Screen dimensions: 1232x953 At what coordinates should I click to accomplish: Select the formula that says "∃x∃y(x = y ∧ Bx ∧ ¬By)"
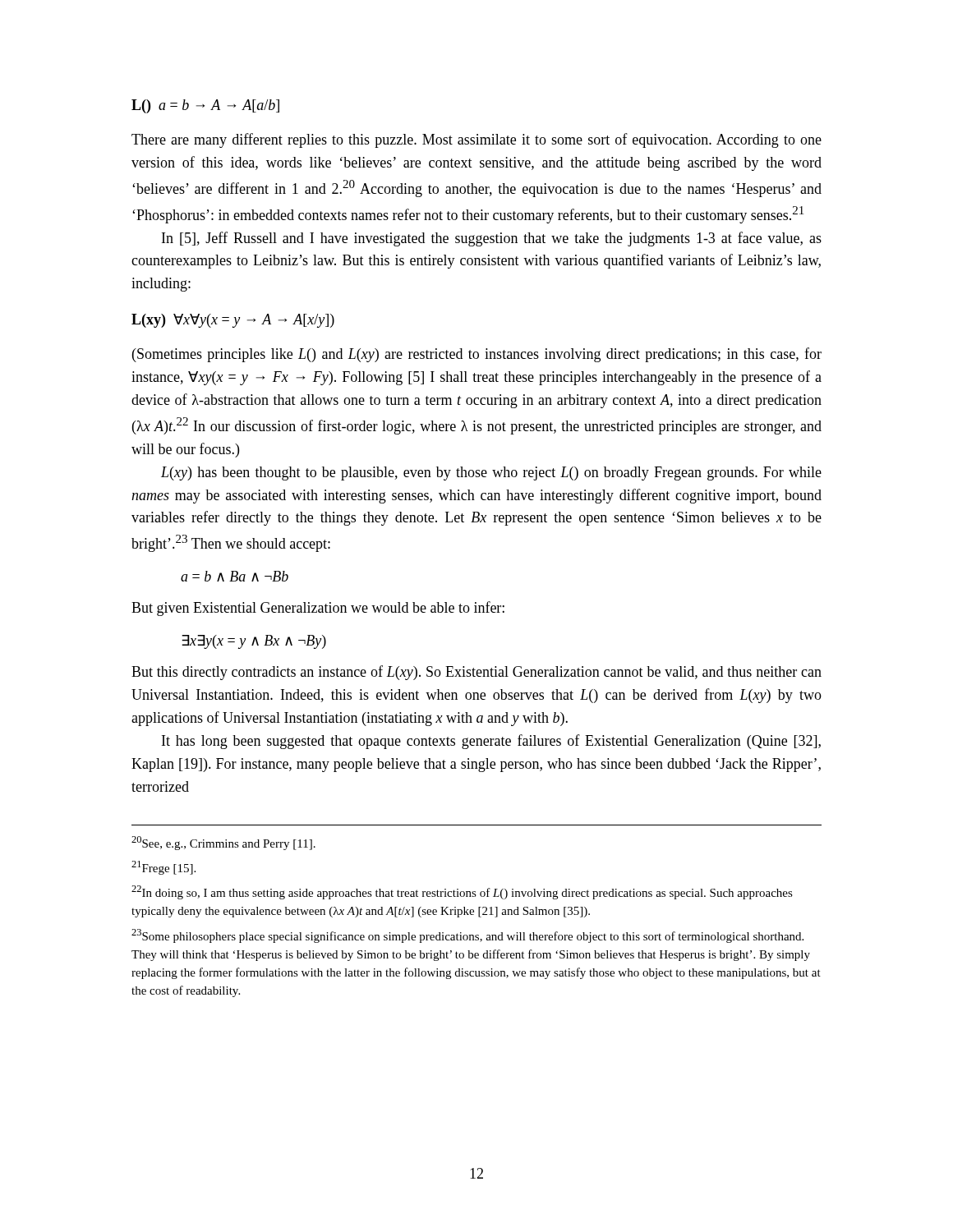254,641
